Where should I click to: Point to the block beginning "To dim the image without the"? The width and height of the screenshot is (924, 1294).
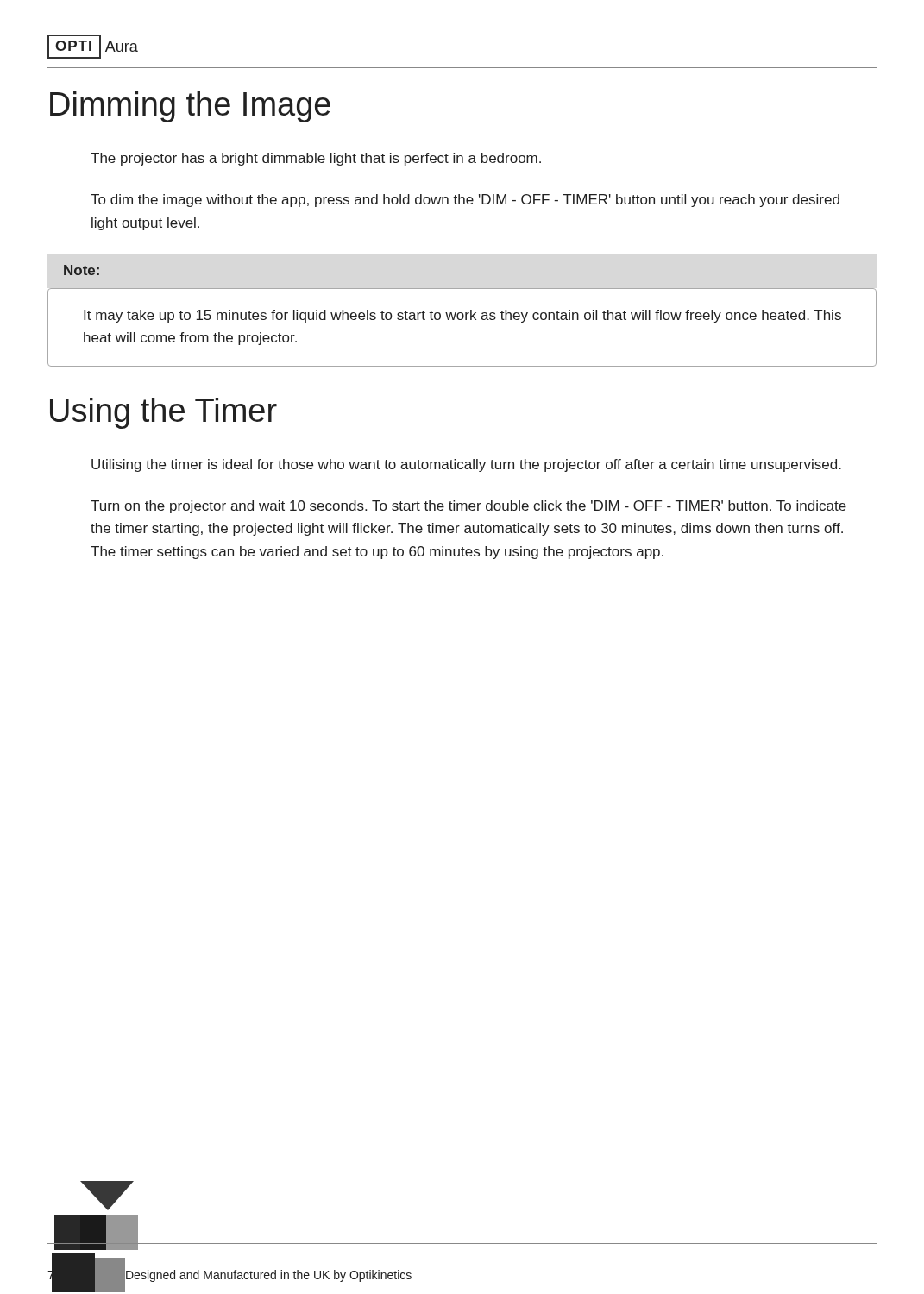click(x=462, y=212)
